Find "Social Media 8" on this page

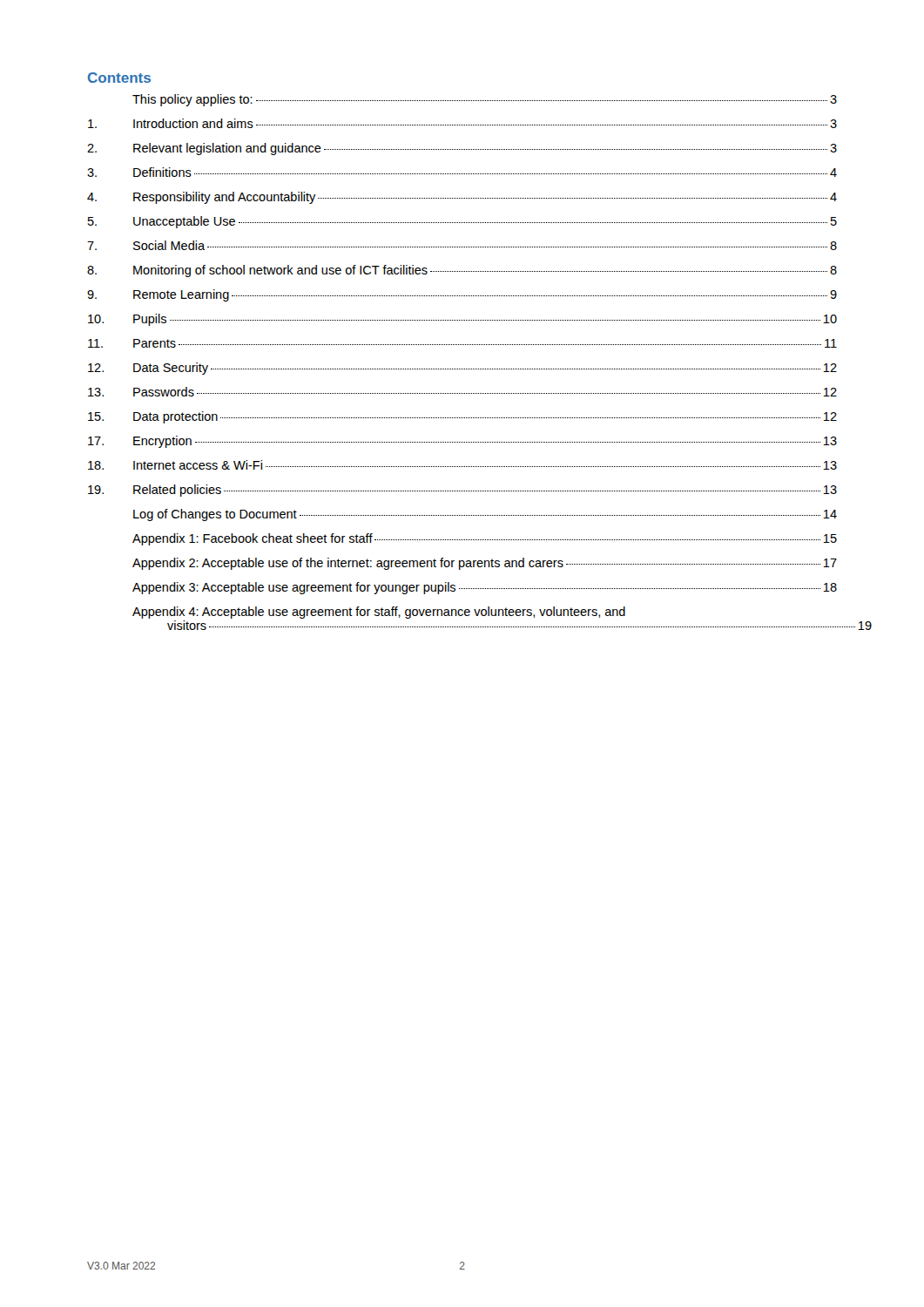point(485,246)
